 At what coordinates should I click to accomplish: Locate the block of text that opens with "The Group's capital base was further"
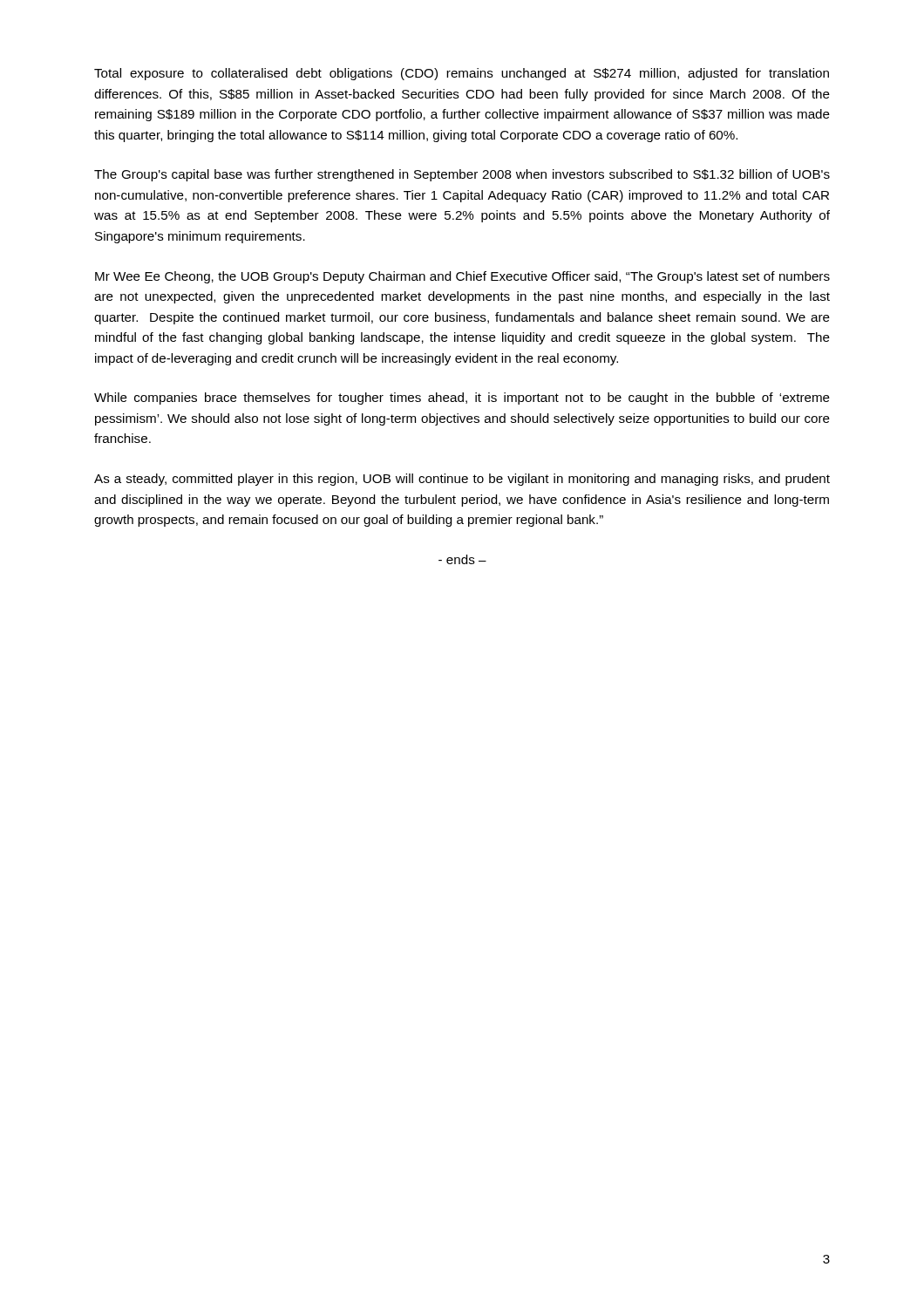[x=462, y=205]
